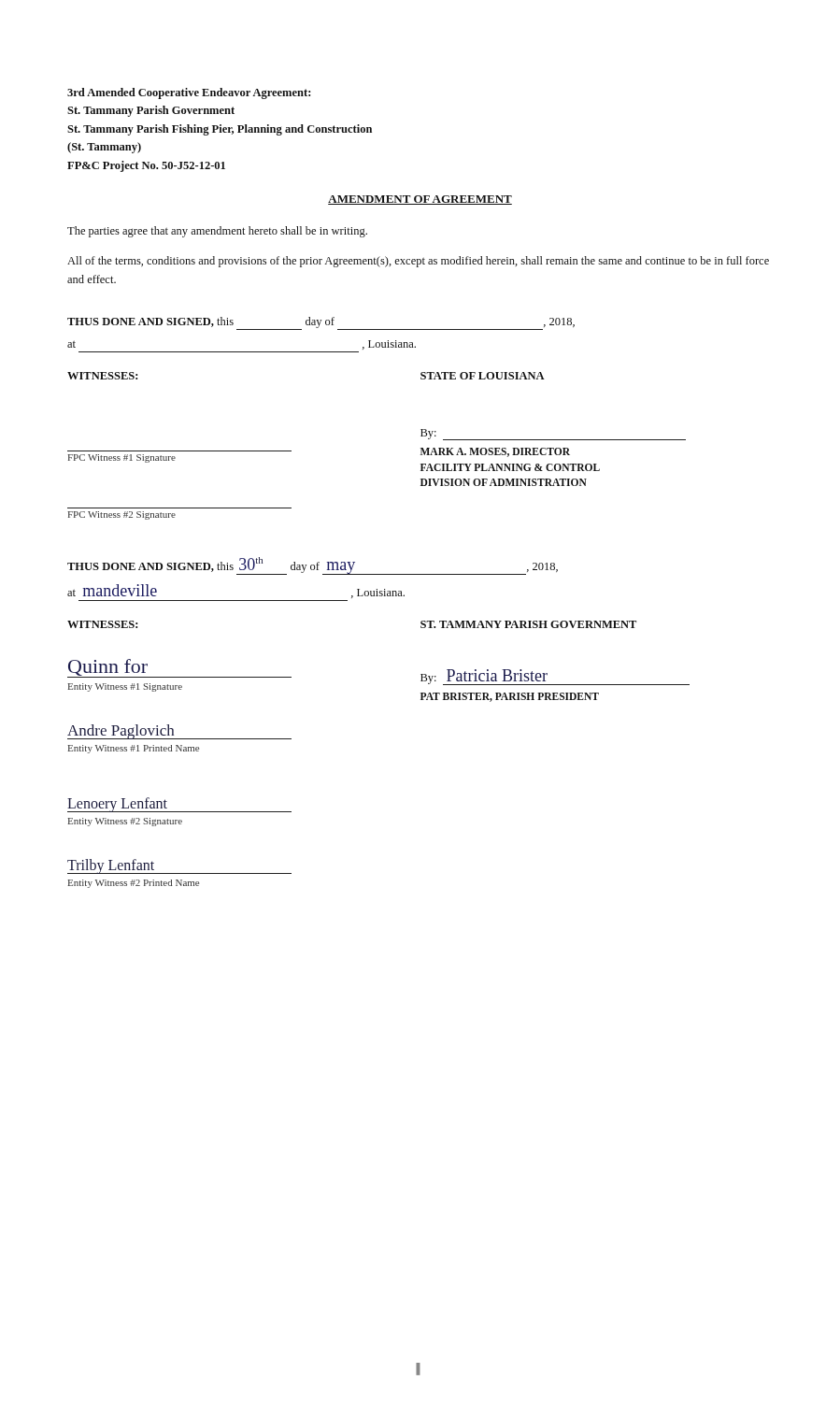The width and height of the screenshot is (840, 1402).
Task: Click on the text block that reads "3rd Amended Cooperative Endeavor Agreement:"
Action: tap(220, 129)
